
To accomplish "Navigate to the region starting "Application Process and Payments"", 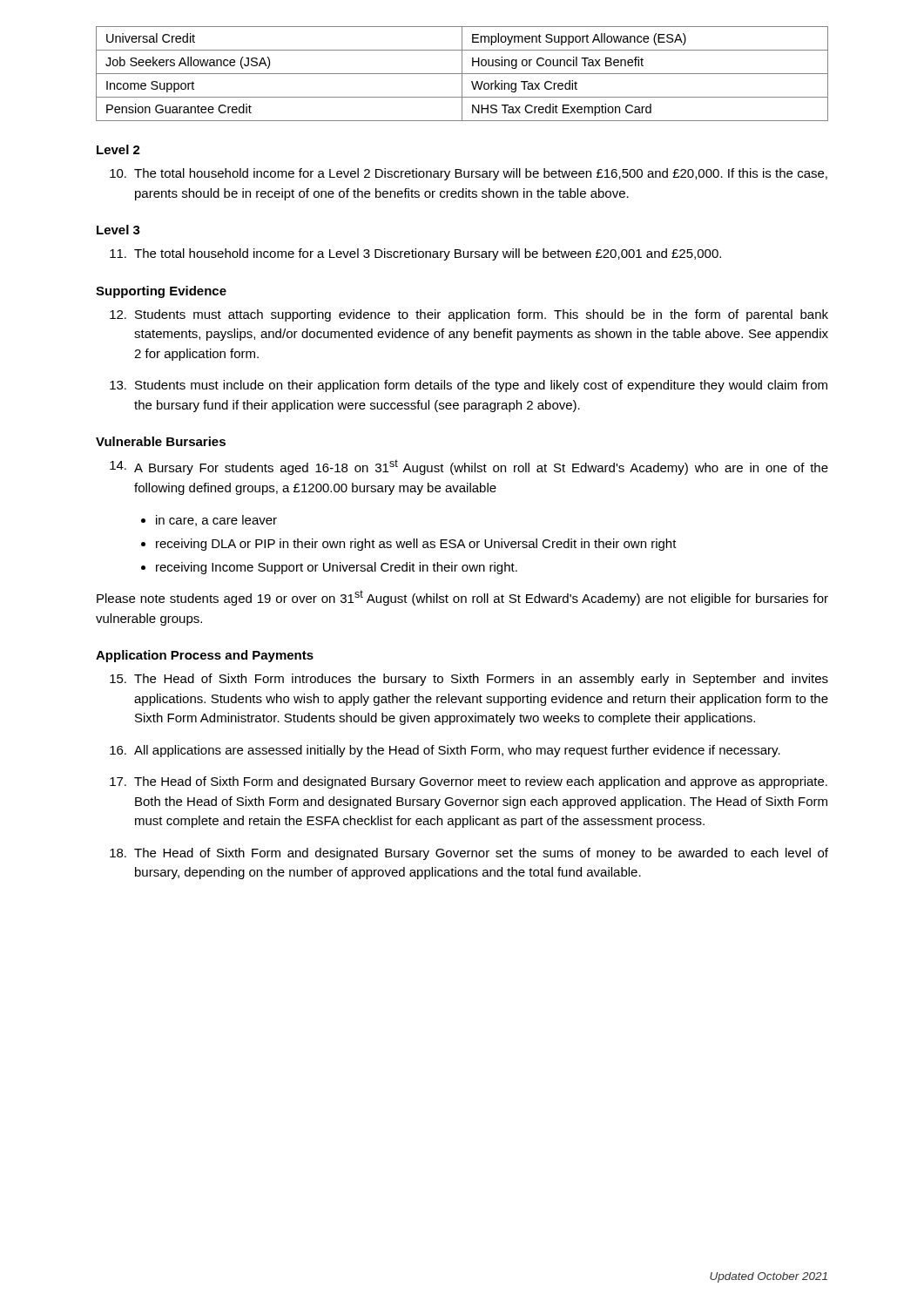I will point(205,655).
